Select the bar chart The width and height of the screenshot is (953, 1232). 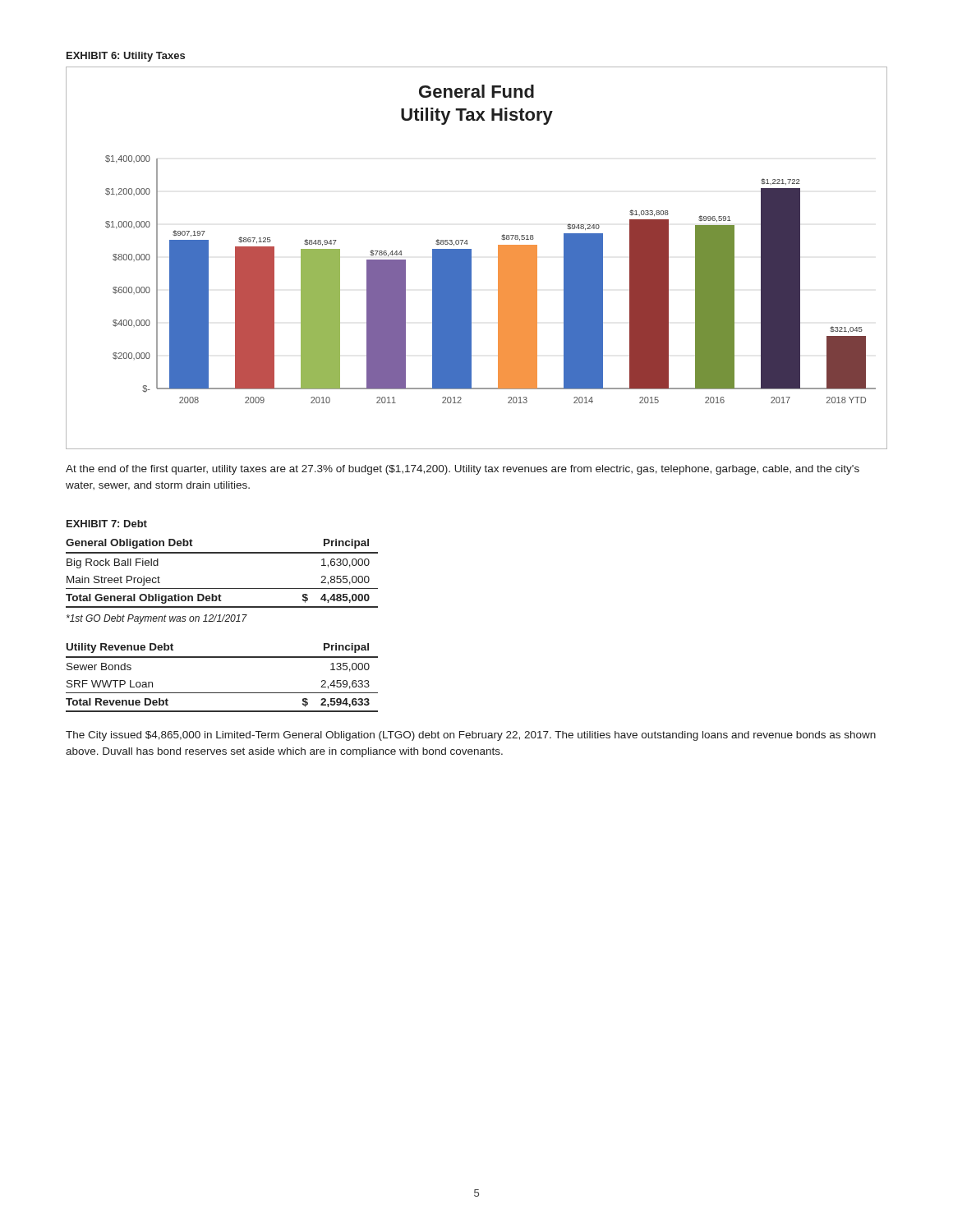pos(476,258)
